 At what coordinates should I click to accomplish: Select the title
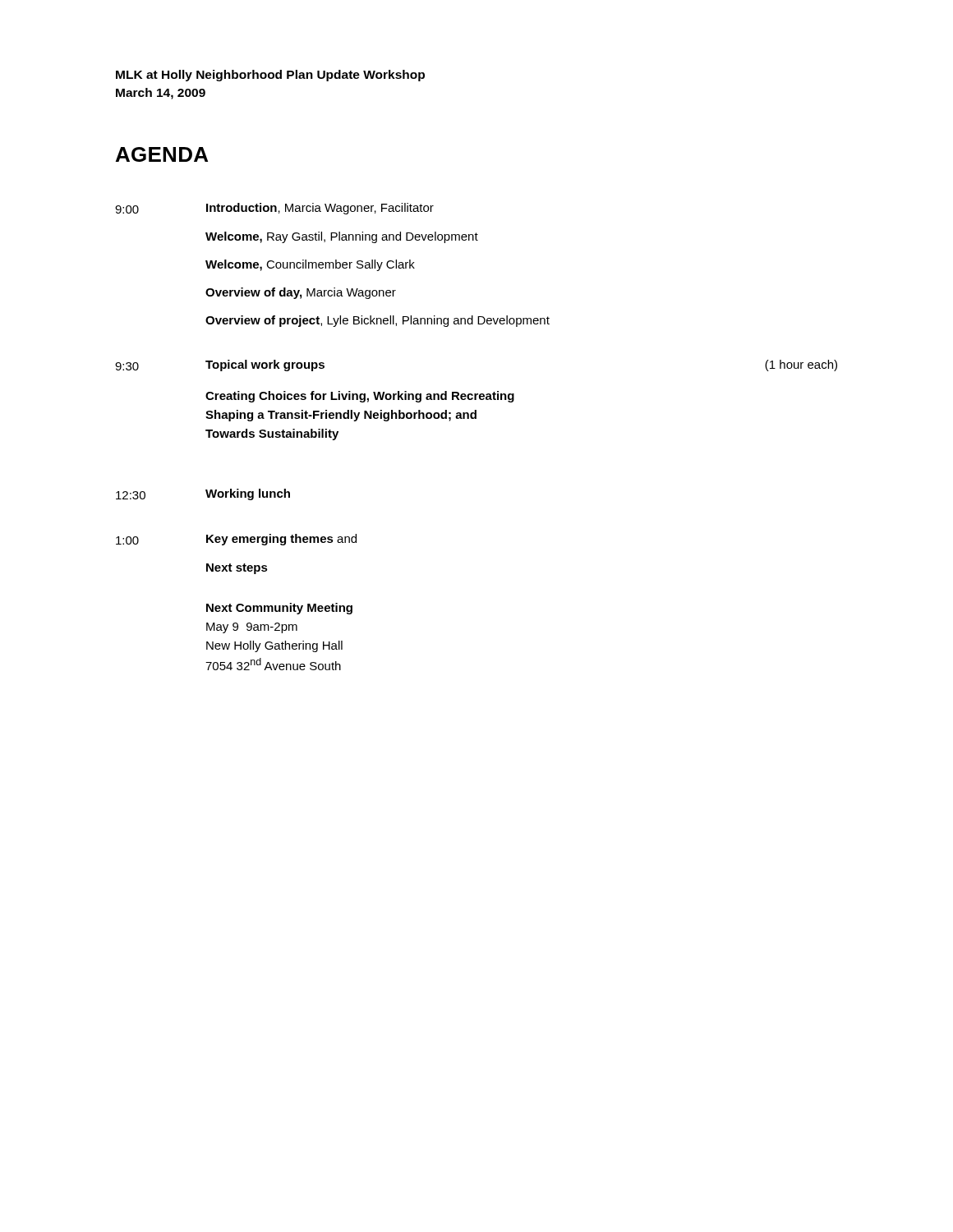(162, 154)
